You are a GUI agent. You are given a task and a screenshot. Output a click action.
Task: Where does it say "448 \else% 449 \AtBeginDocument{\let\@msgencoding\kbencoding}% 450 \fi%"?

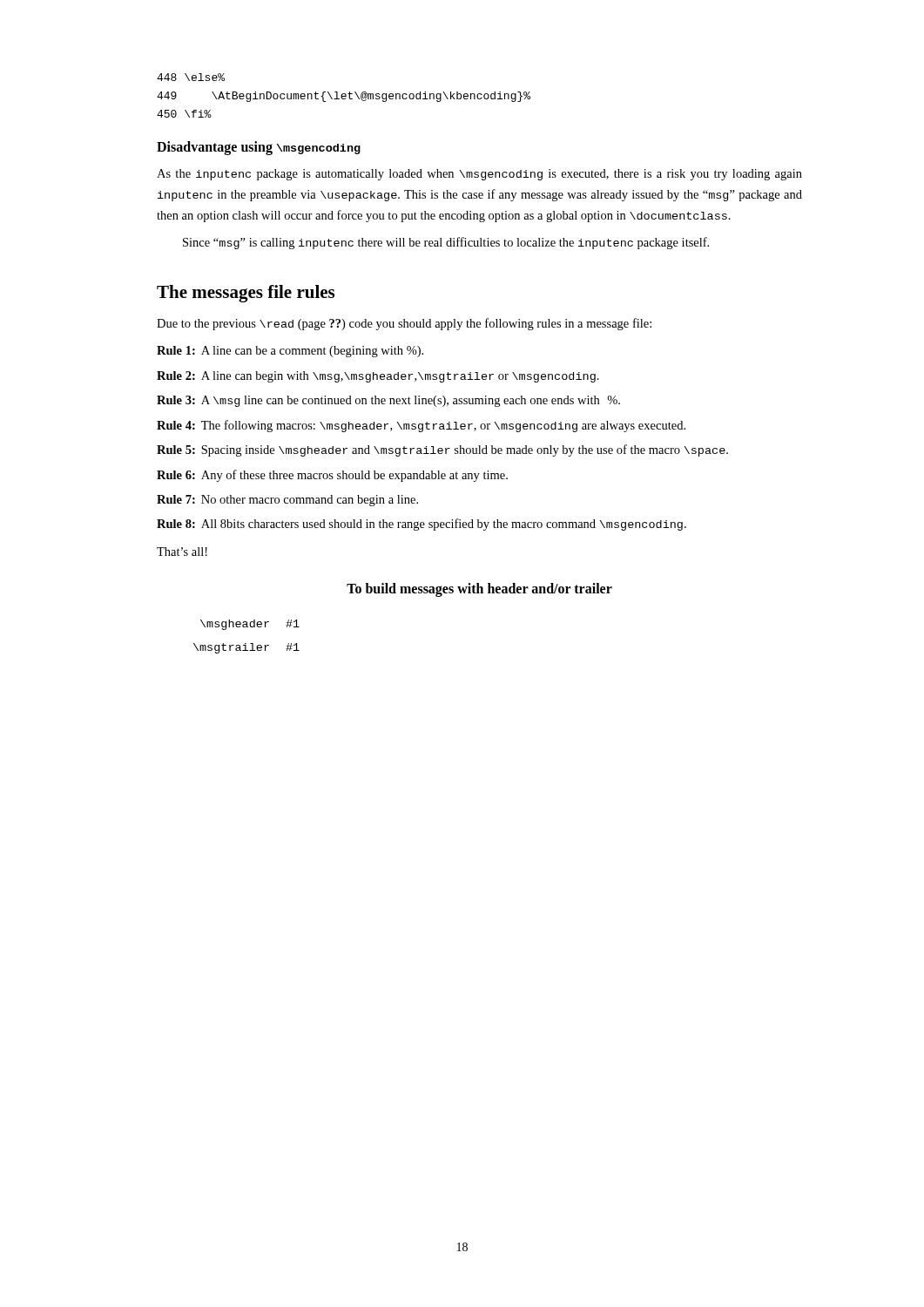[479, 97]
